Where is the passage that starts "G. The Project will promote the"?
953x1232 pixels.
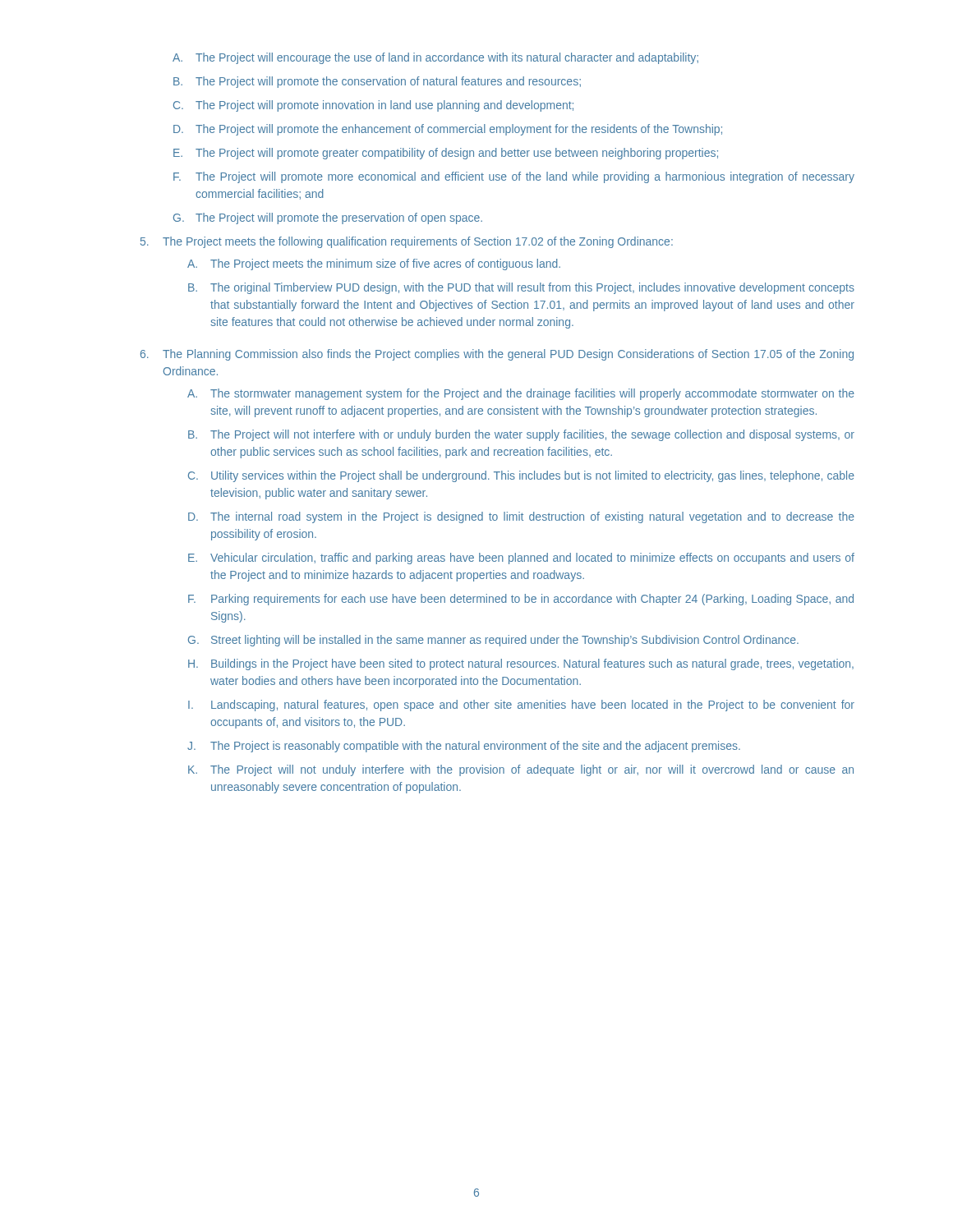(328, 218)
